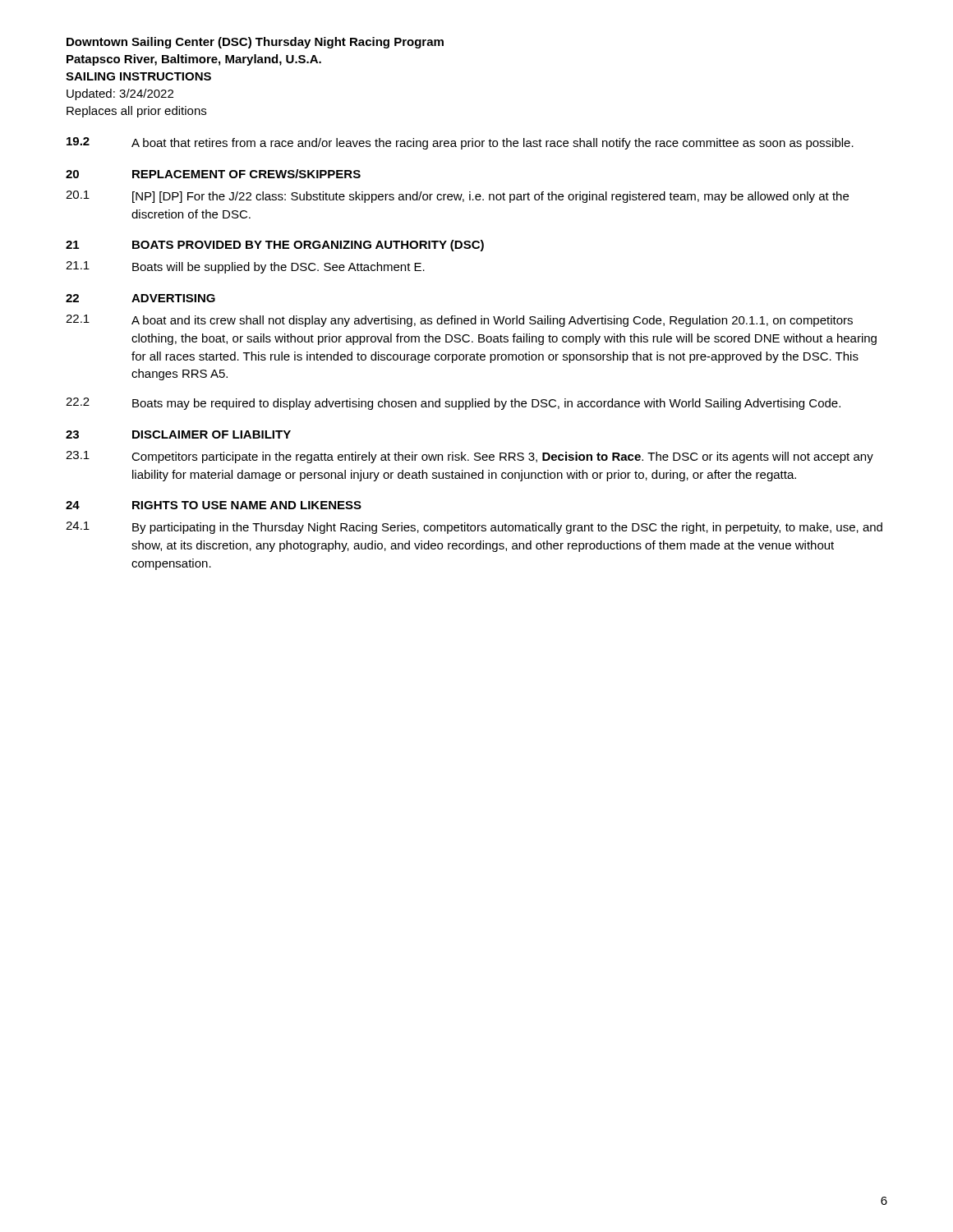Point to the block beginning "21.1 Boats will be supplied by the DSC."

(x=246, y=267)
